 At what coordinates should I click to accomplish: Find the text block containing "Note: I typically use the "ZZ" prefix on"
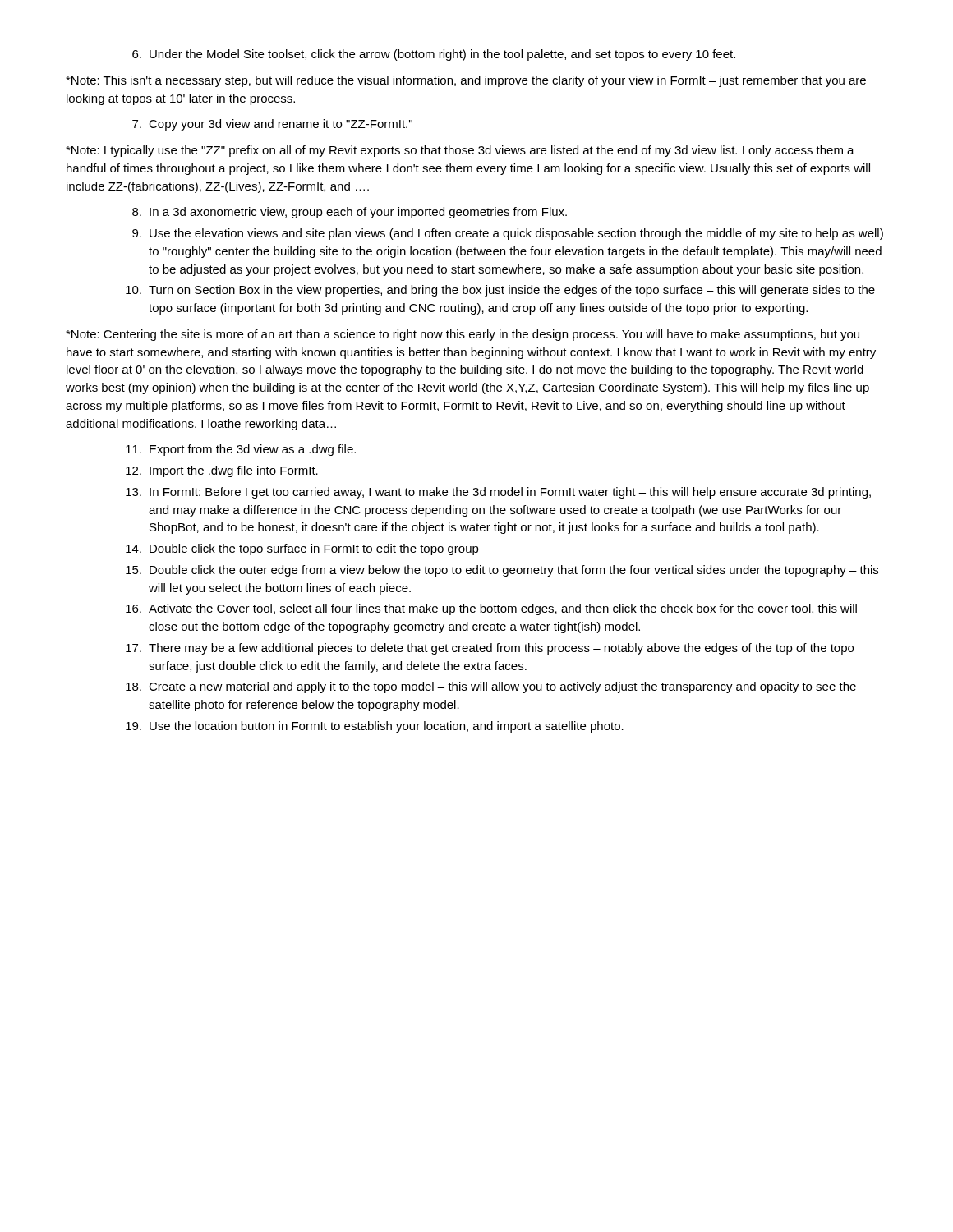(x=468, y=168)
